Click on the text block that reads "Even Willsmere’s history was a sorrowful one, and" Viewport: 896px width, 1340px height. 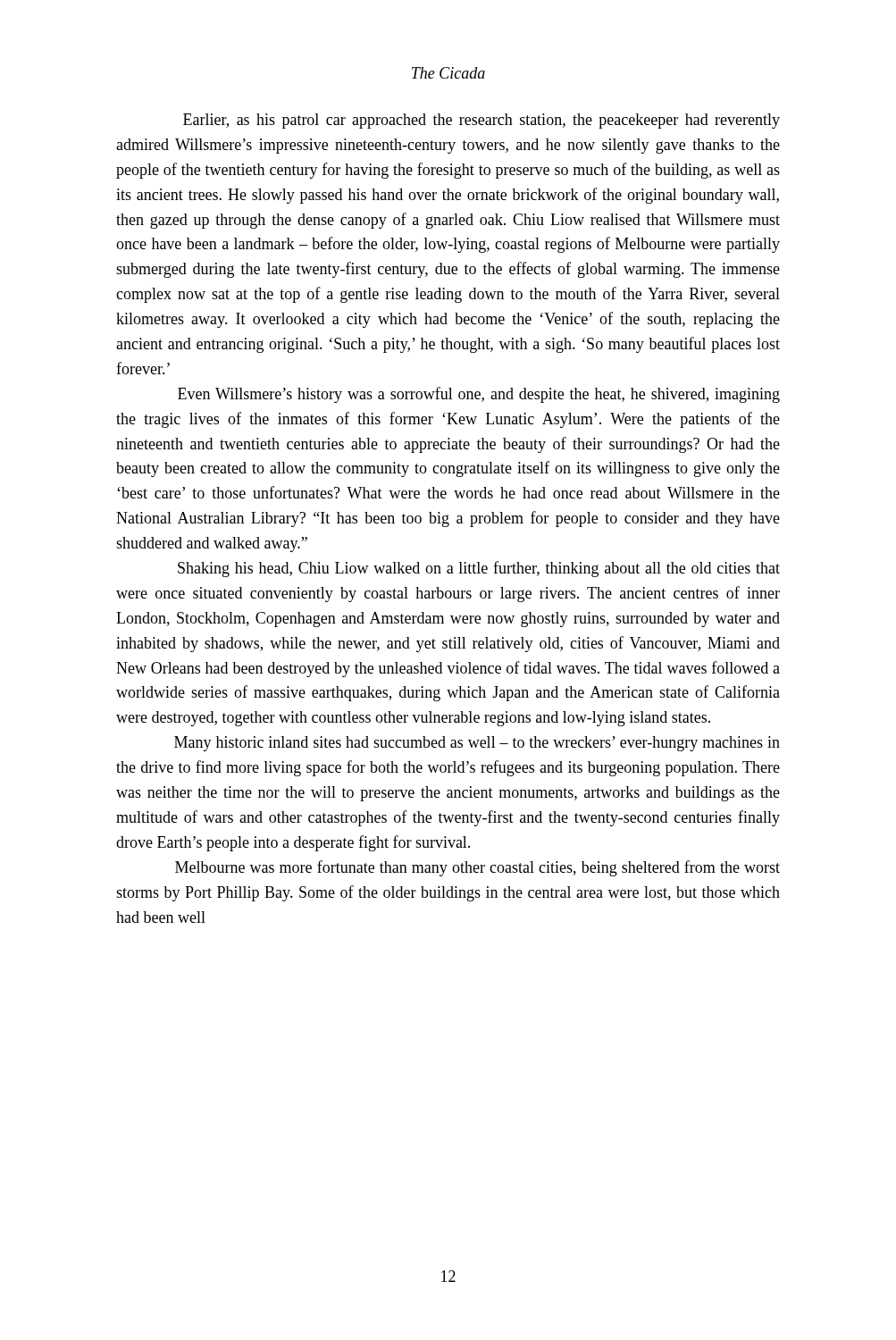pos(448,469)
